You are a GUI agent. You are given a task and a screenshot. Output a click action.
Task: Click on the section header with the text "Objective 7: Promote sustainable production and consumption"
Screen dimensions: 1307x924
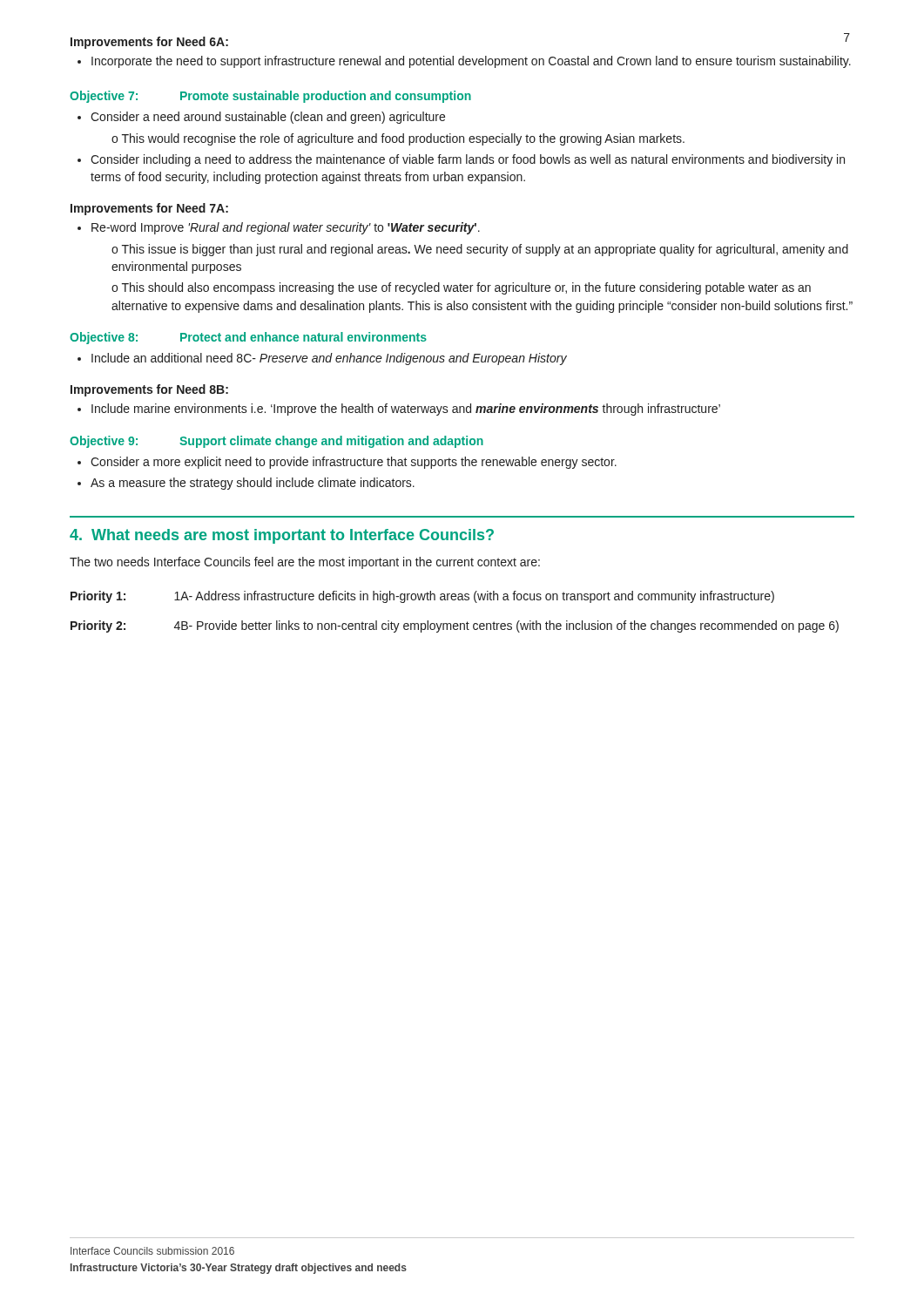pos(271,96)
